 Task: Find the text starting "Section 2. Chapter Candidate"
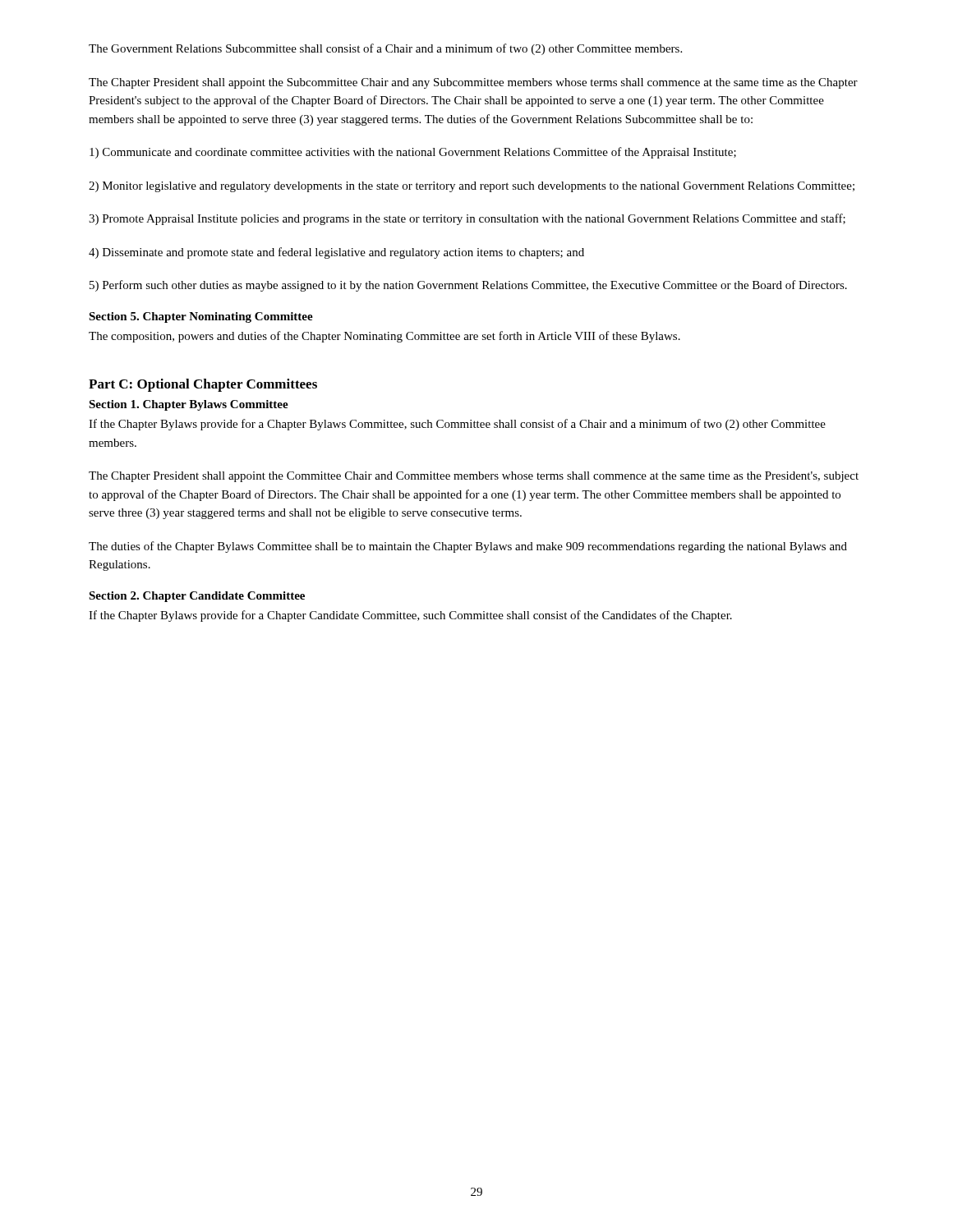[197, 595]
